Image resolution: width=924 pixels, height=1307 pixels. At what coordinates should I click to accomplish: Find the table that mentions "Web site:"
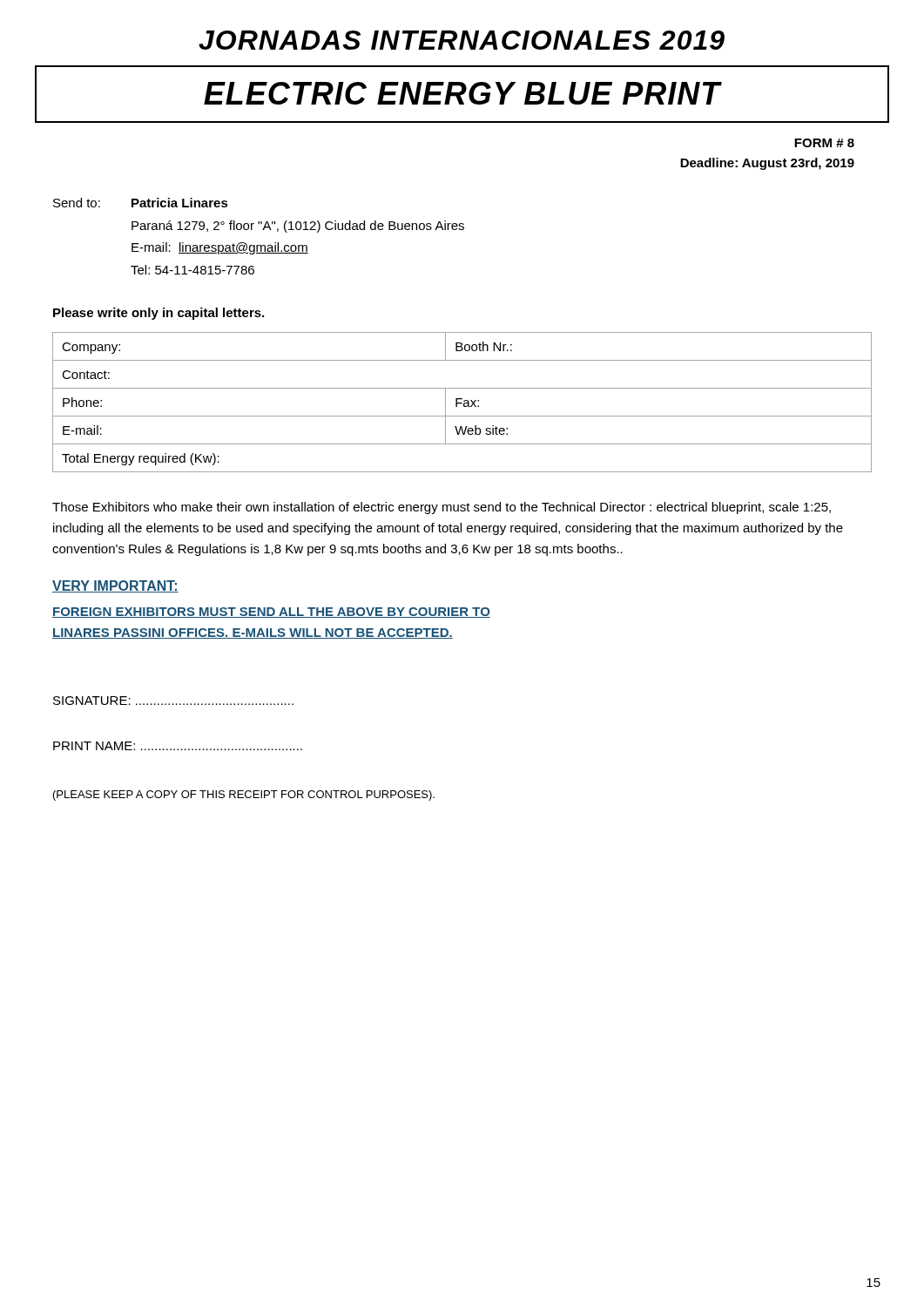point(462,402)
